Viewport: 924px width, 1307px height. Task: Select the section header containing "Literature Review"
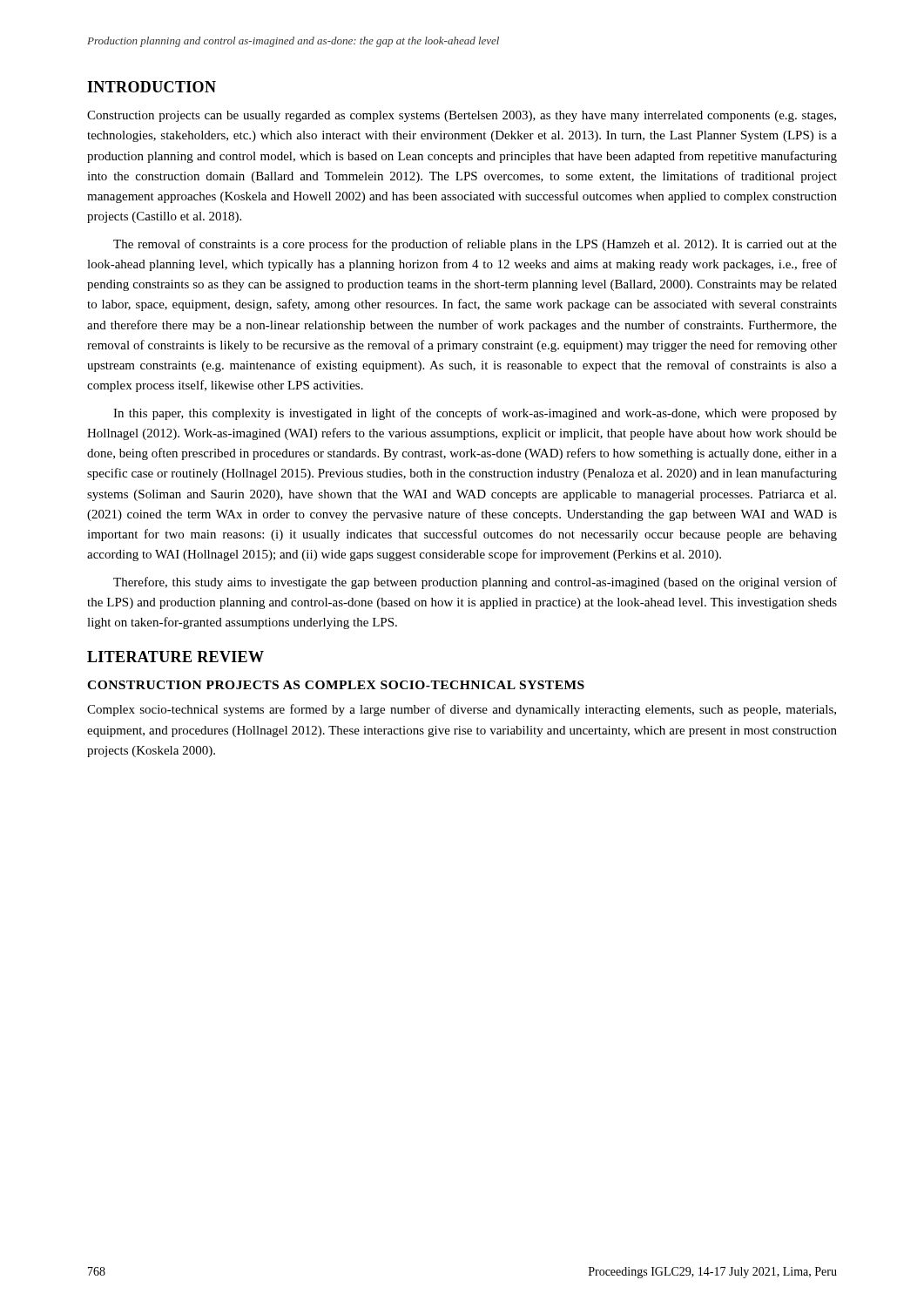[175, 657]
